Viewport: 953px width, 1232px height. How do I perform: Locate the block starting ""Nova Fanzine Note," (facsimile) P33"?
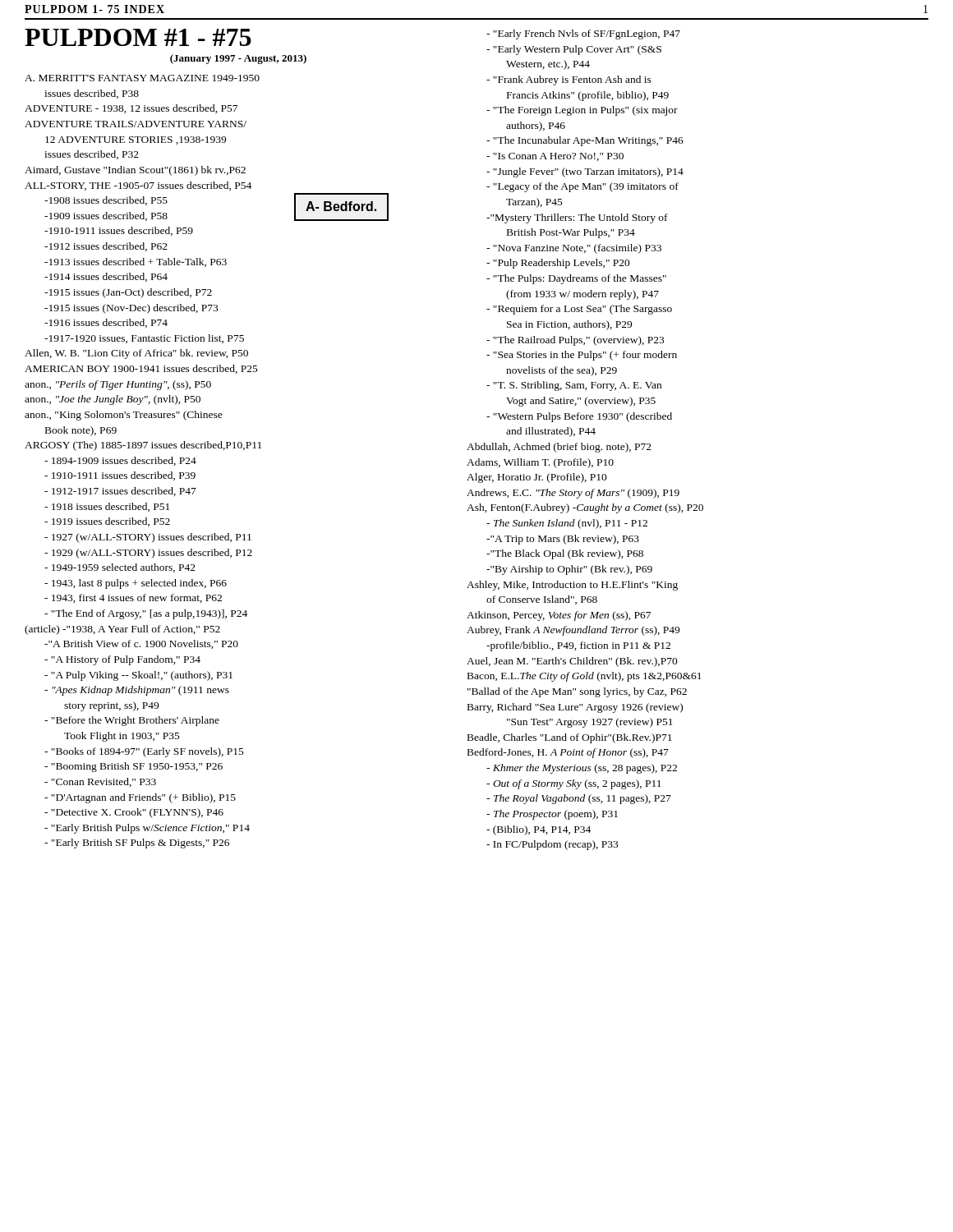tap(564, 247)
